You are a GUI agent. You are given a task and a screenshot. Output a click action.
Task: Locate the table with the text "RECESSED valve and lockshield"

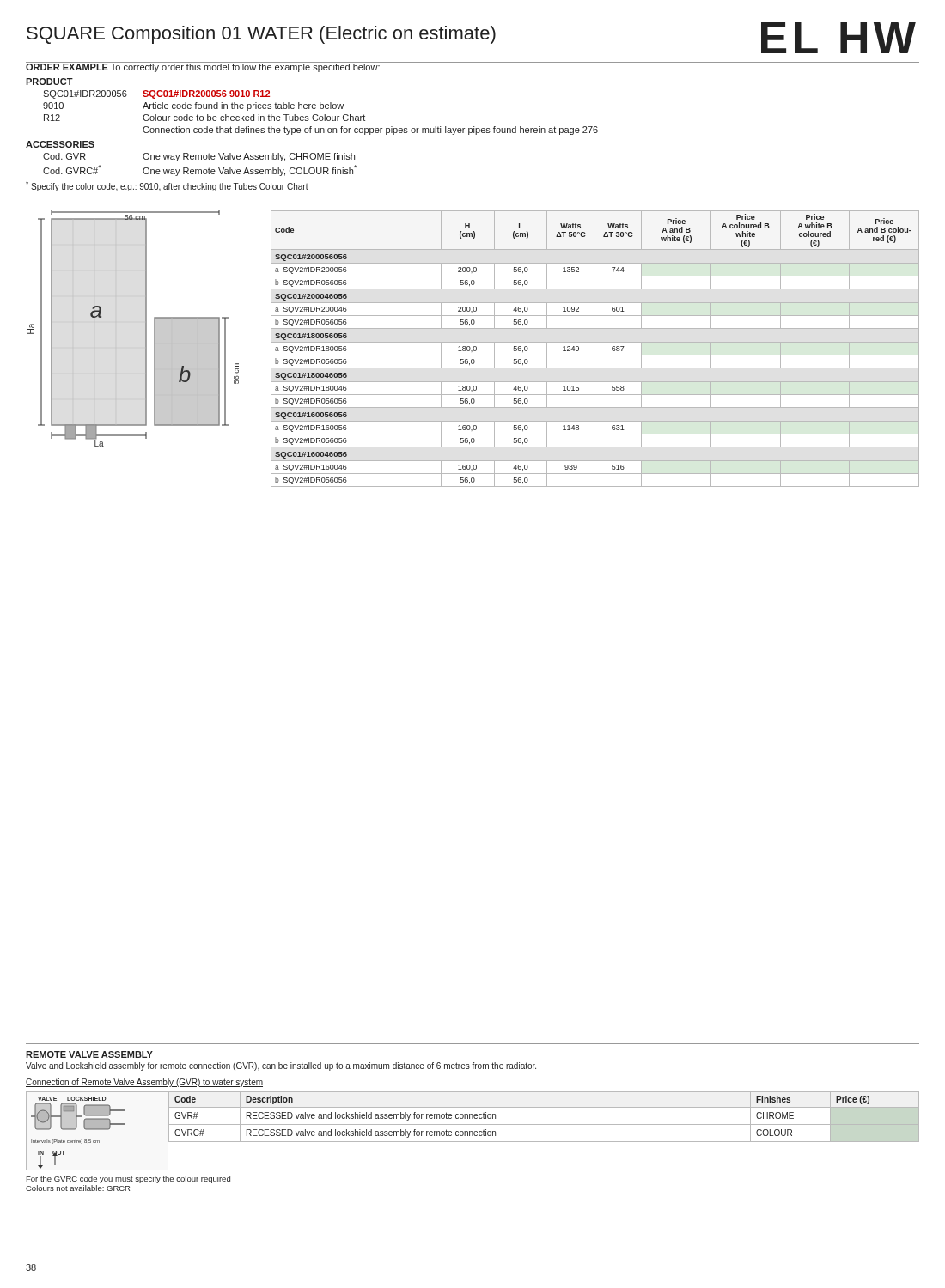tap(544, 1131)
